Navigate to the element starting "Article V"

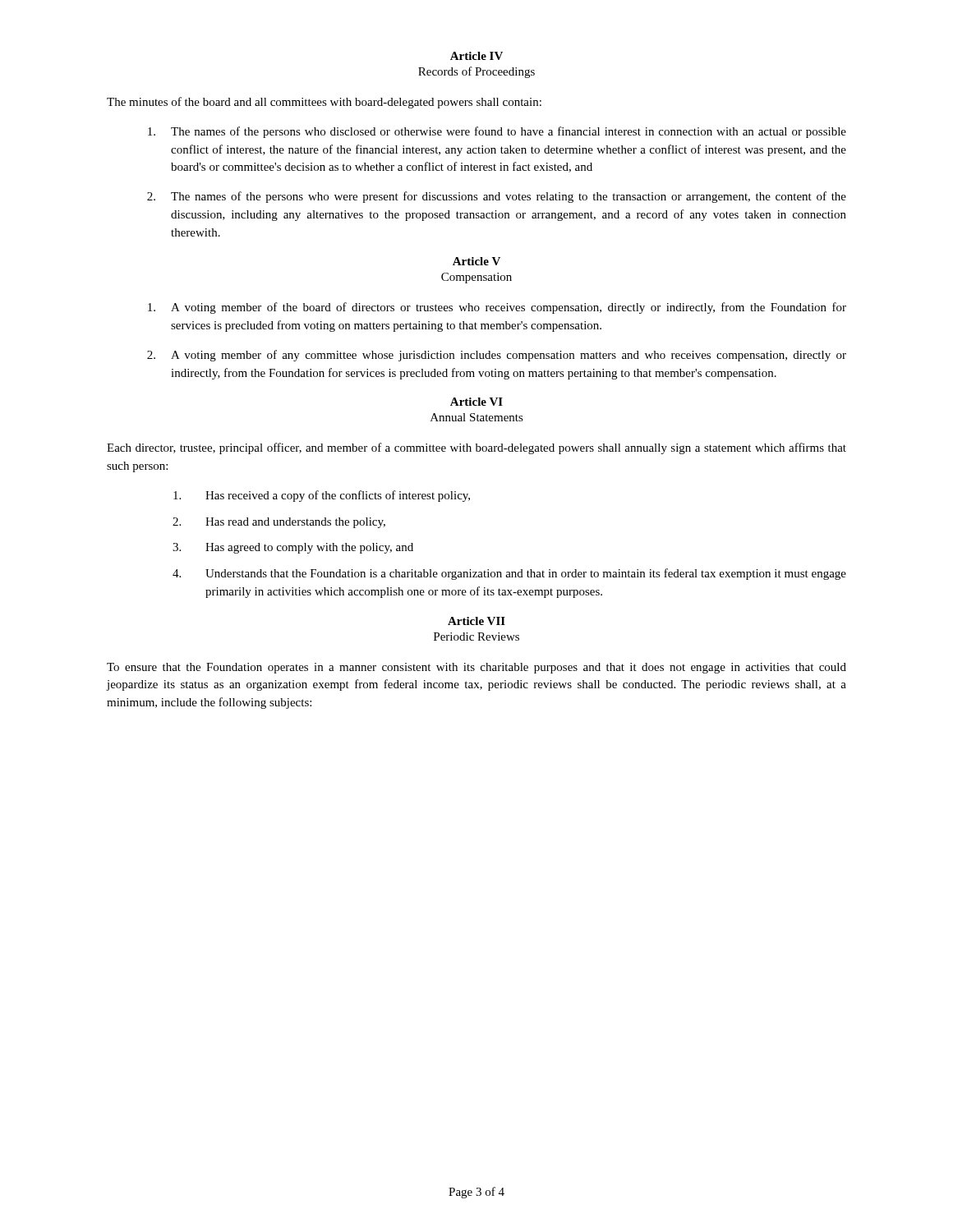coord(476,261)
